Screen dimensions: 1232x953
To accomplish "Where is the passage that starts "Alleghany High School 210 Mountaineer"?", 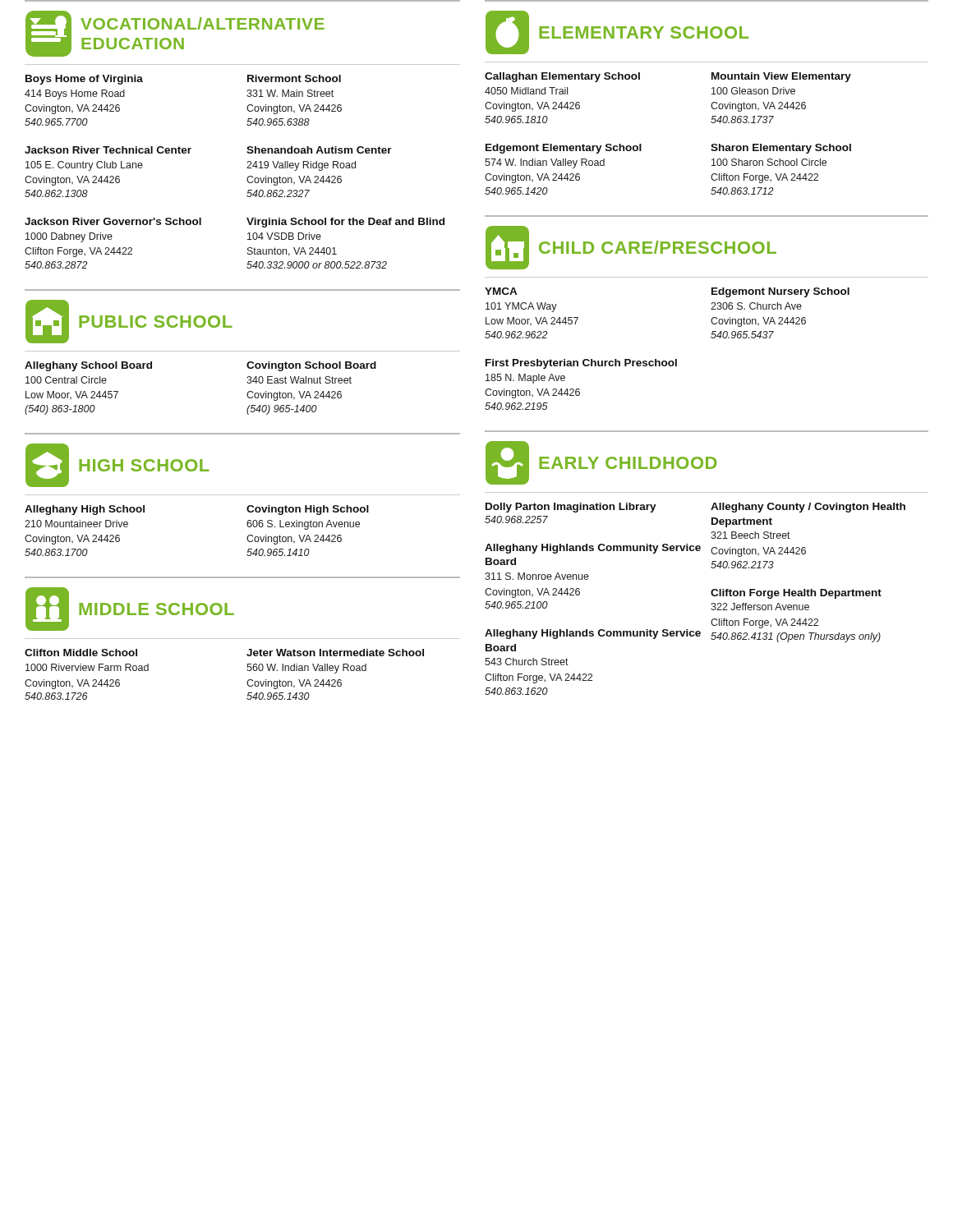I will click(131, 530).
